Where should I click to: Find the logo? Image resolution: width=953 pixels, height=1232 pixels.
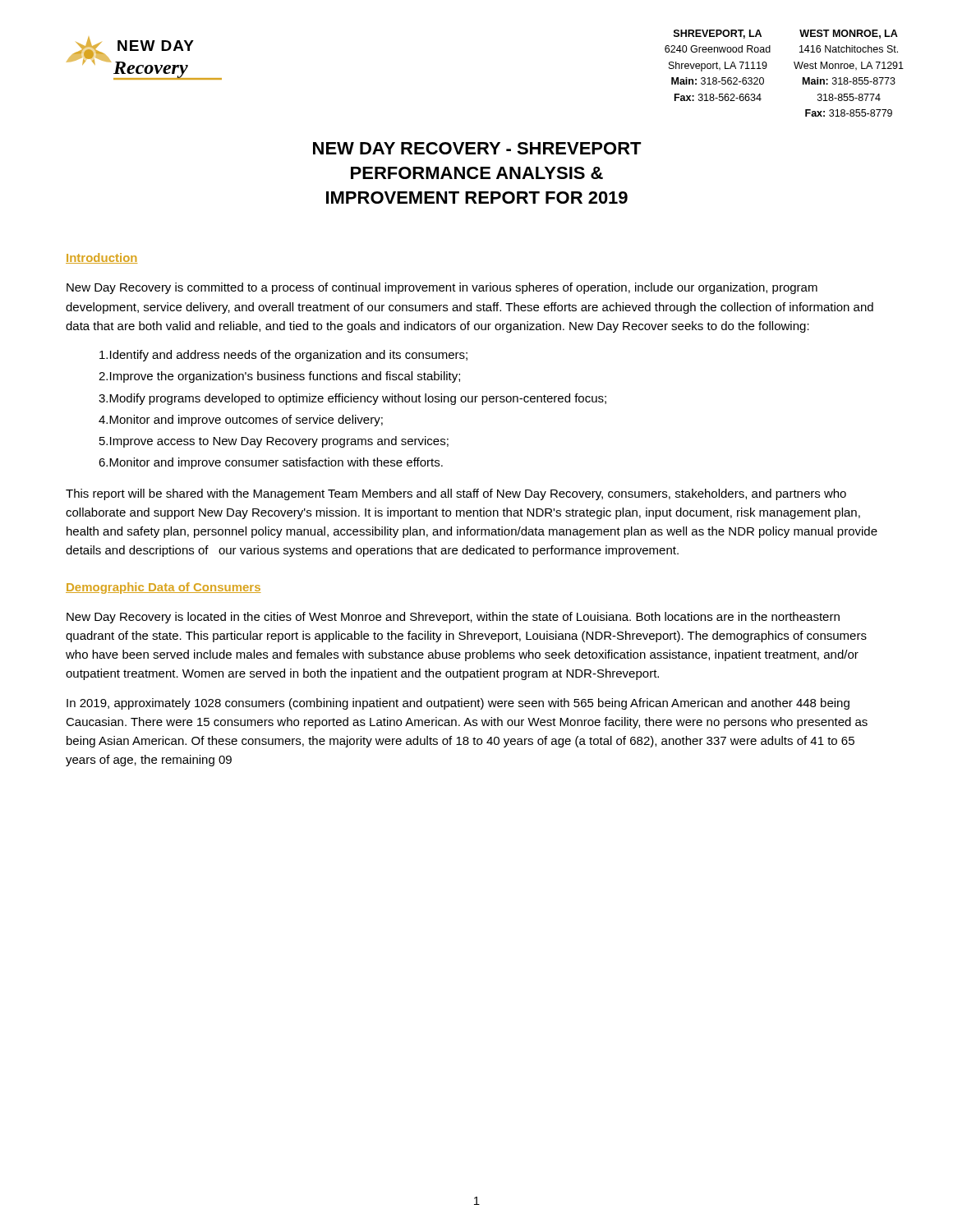140,60
